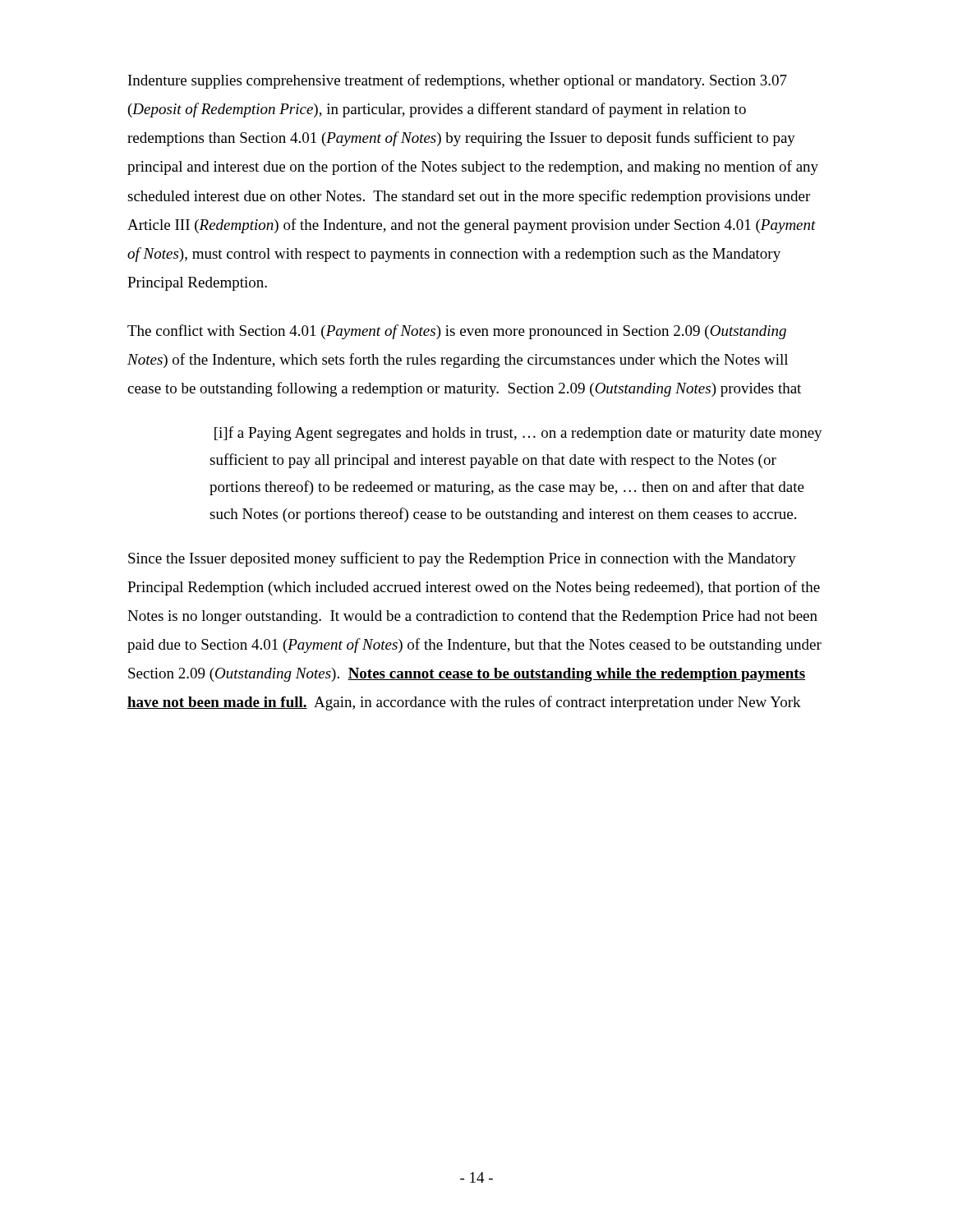Locate the region starting "The conflict with Section 4.01 (Payment"
The width and height of the screenshot is (953, 1232).
[x=476, y=360]
